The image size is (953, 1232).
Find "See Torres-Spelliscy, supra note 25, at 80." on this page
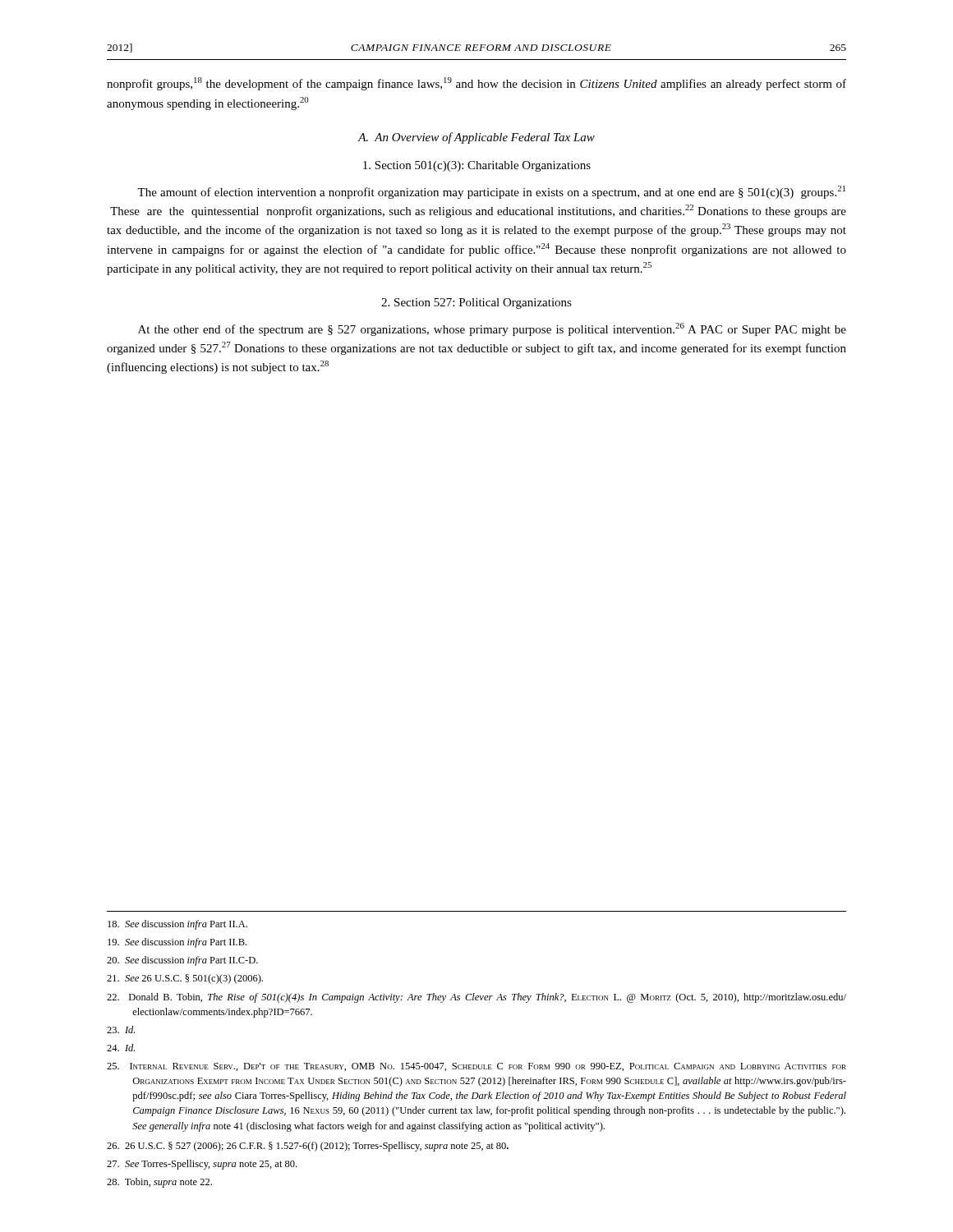coord(202,1164)
